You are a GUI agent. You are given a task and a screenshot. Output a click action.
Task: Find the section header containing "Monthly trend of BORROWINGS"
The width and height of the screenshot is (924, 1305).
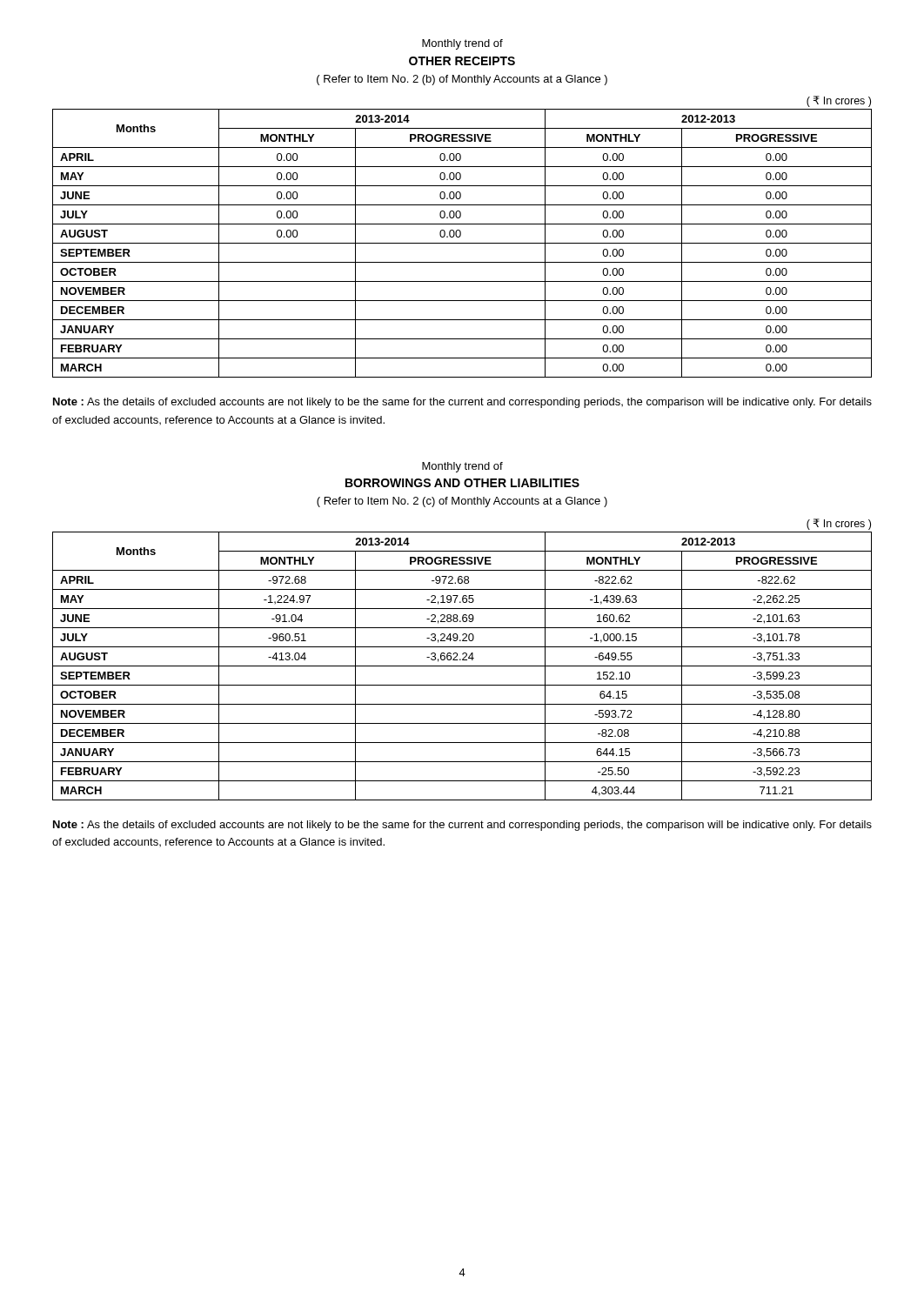pos(462,483)
